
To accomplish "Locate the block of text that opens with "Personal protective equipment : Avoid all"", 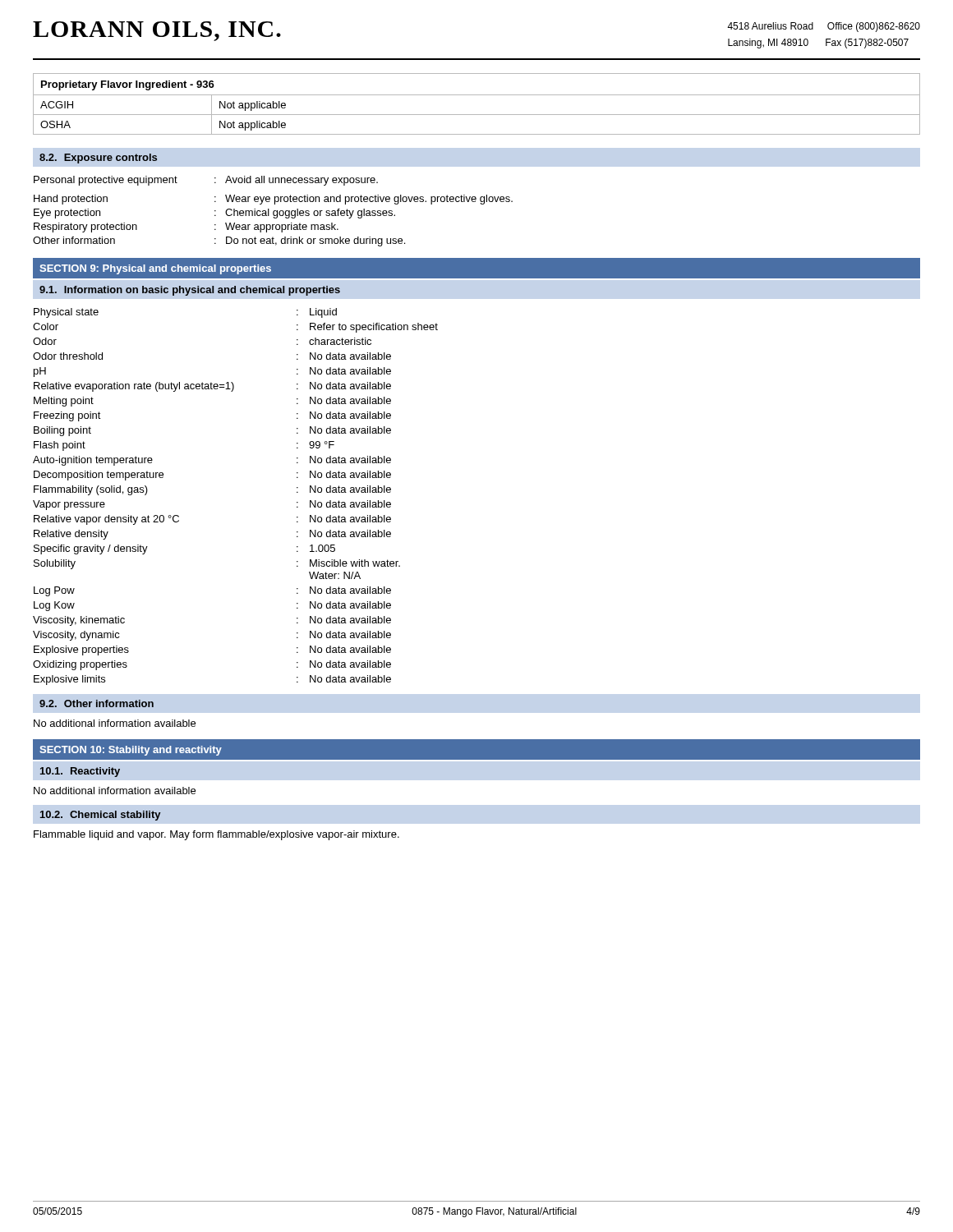I will 97,180.
